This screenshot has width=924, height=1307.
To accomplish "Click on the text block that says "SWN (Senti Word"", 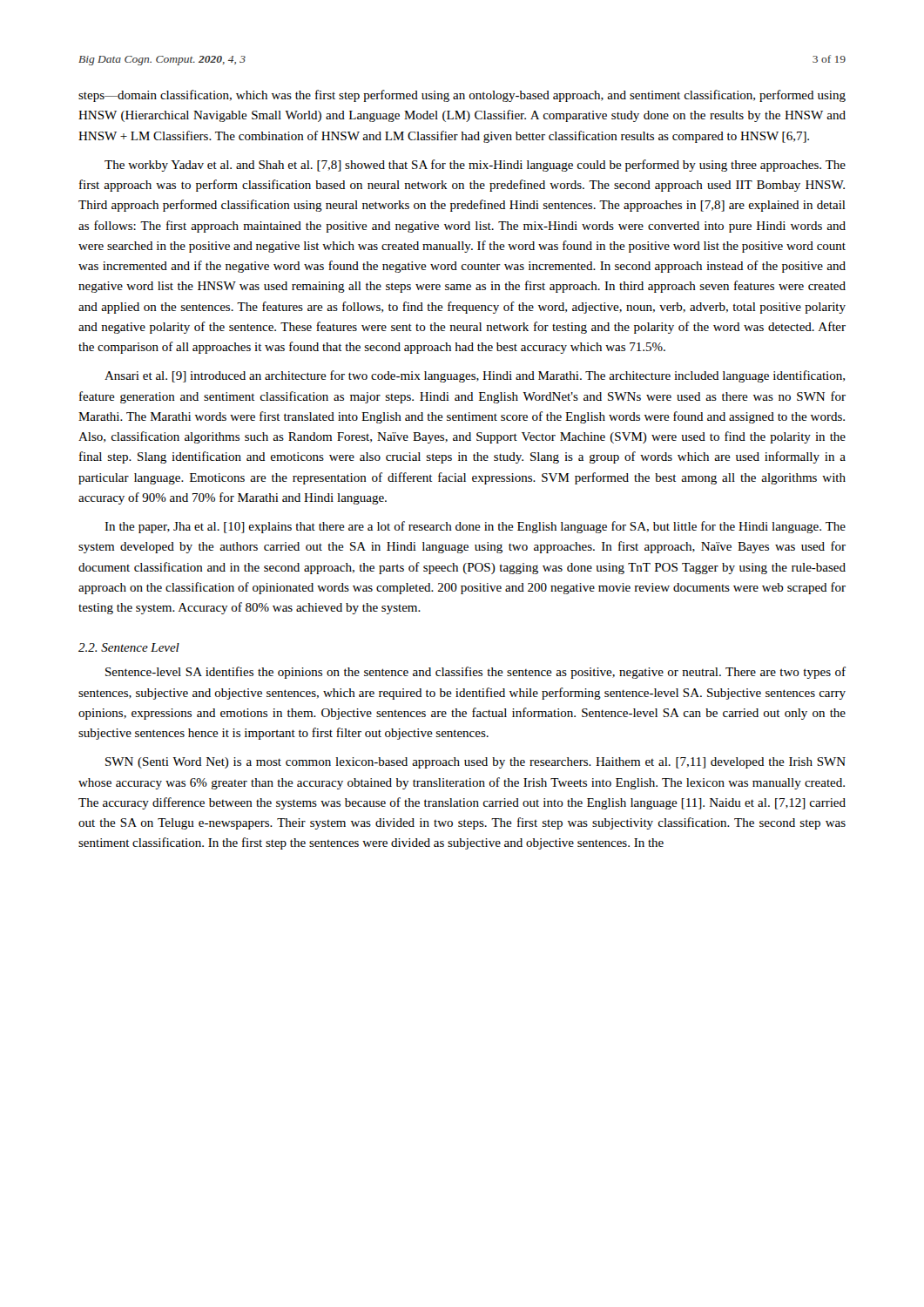I will click(x=462, y=803).
